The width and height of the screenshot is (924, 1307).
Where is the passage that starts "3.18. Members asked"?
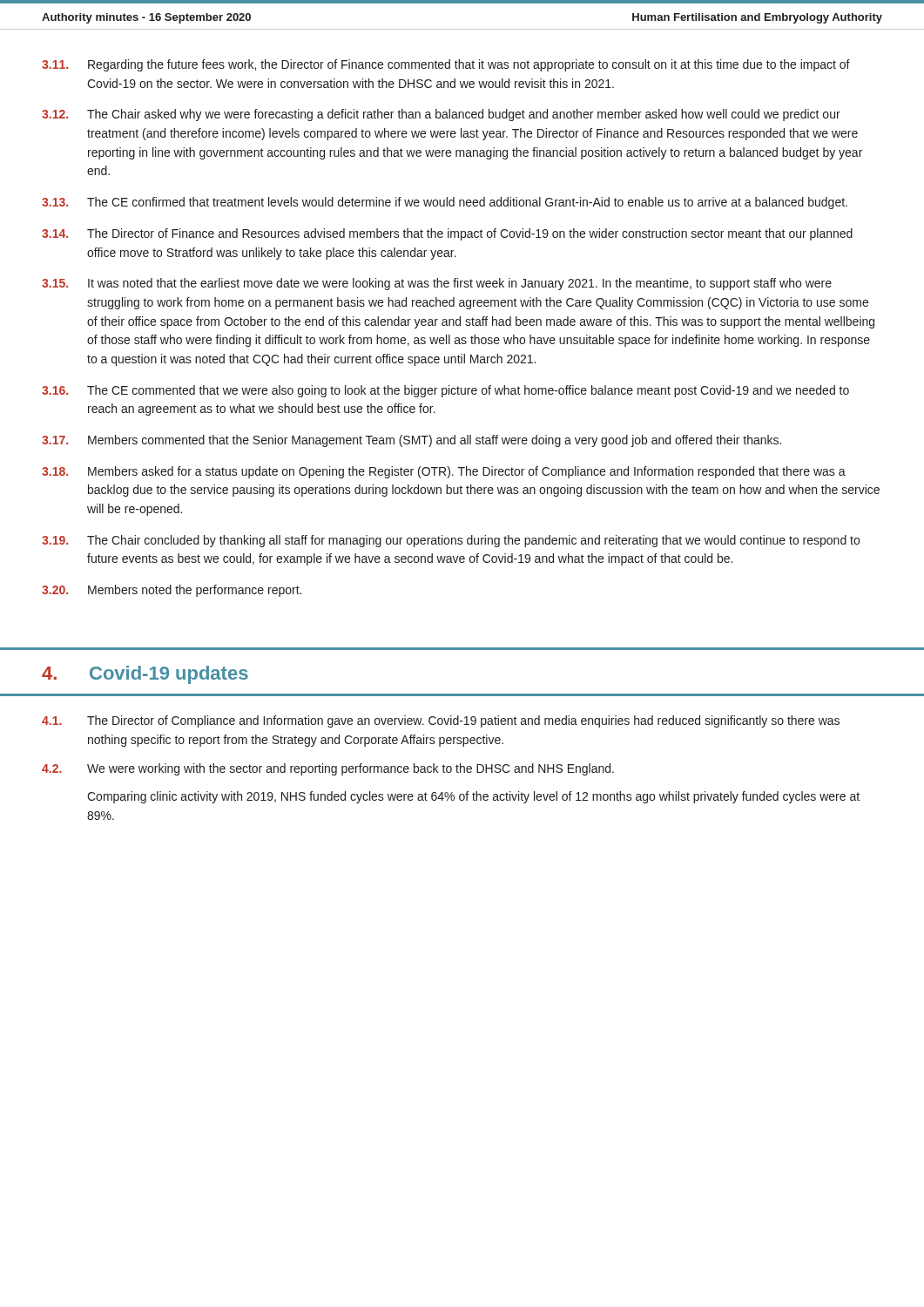462,491
